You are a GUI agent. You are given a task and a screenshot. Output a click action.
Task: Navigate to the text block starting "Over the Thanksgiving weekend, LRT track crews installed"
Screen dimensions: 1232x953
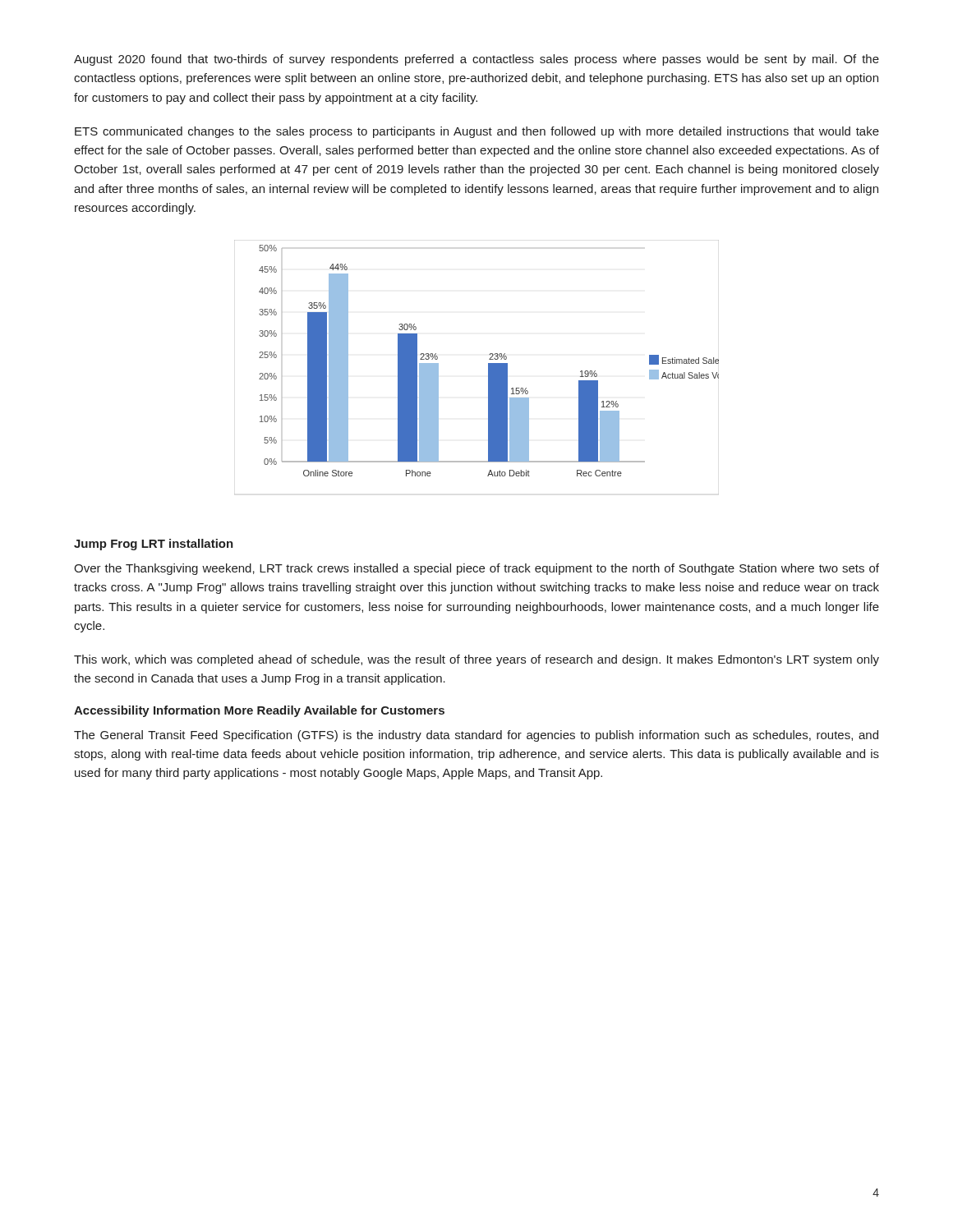tap(476, 597)
